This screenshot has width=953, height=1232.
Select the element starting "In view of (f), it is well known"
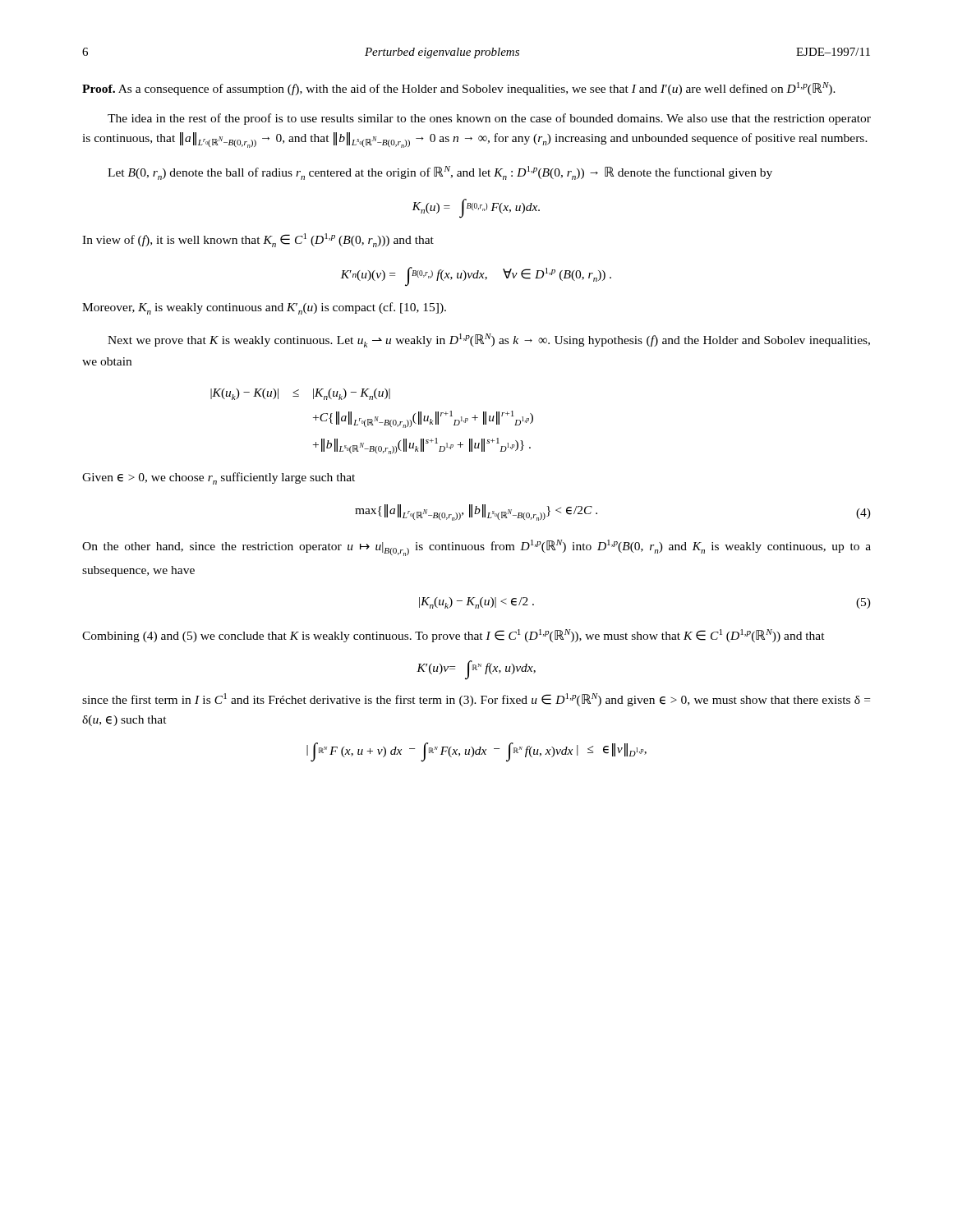[x=258, y=240]
